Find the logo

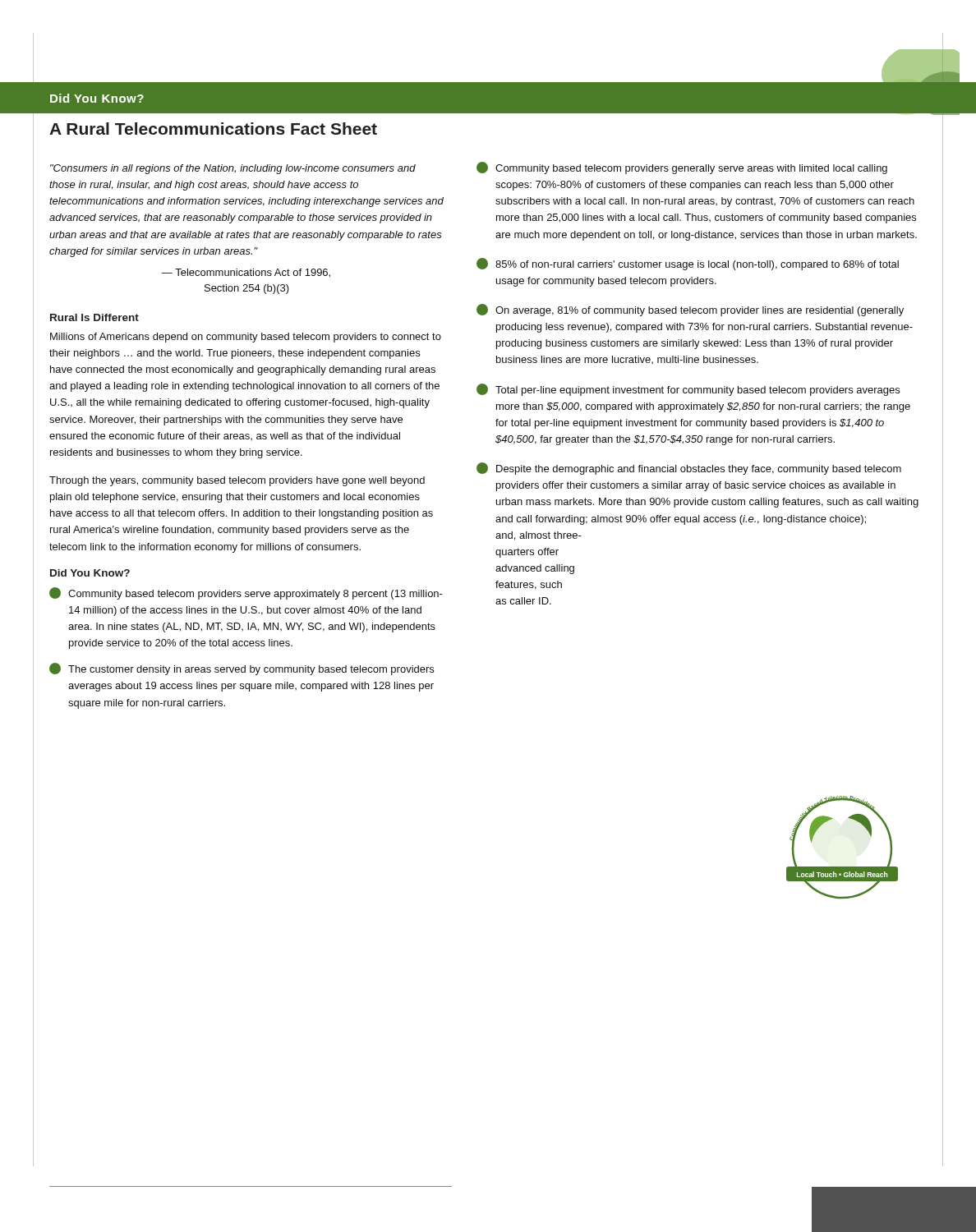pyautogui.click(x=842, y=853)
